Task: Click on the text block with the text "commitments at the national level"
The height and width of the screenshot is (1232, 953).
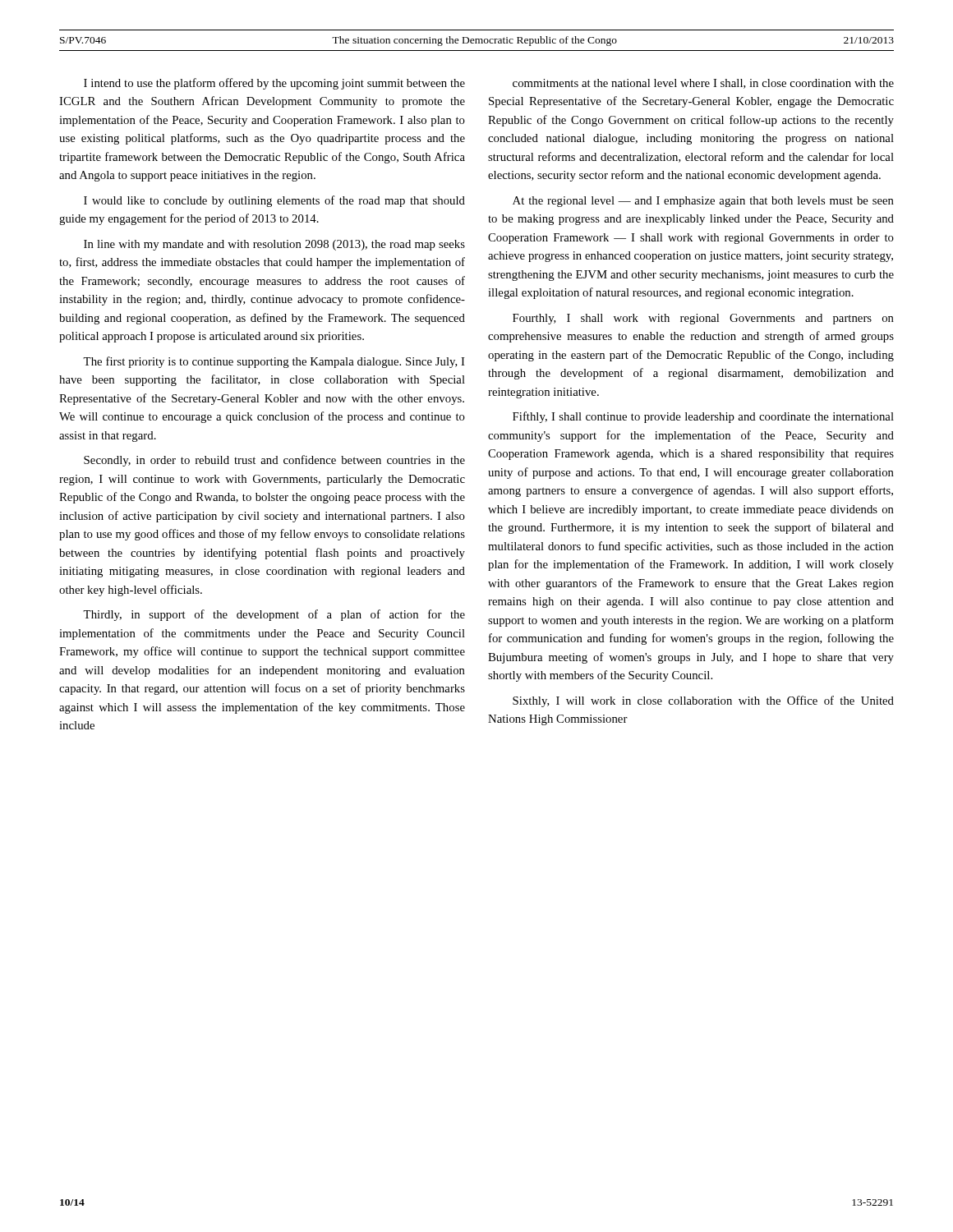Action: coord(703,84)
